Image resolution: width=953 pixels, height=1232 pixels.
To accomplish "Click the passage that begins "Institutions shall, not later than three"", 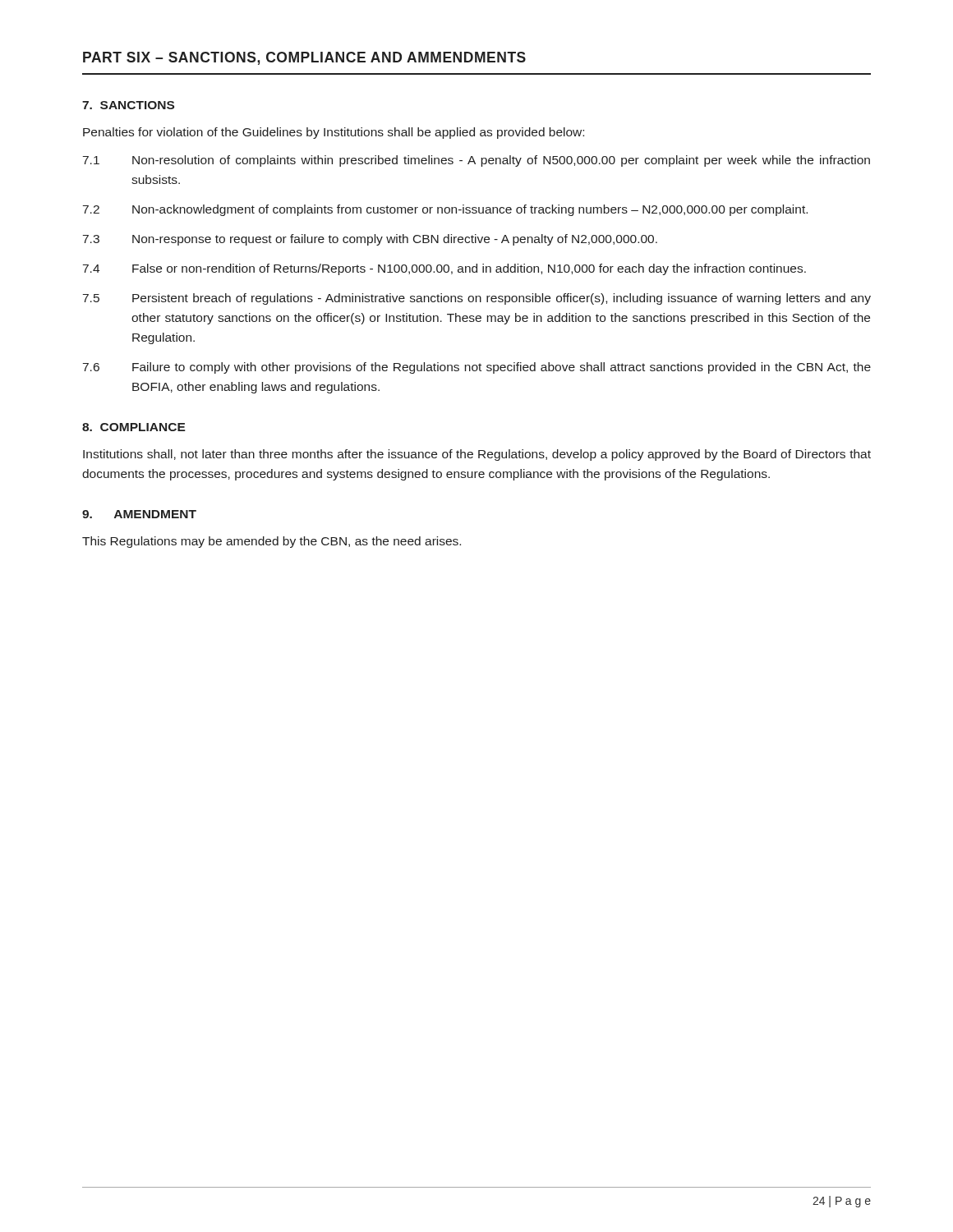I will tap(476, 464).
